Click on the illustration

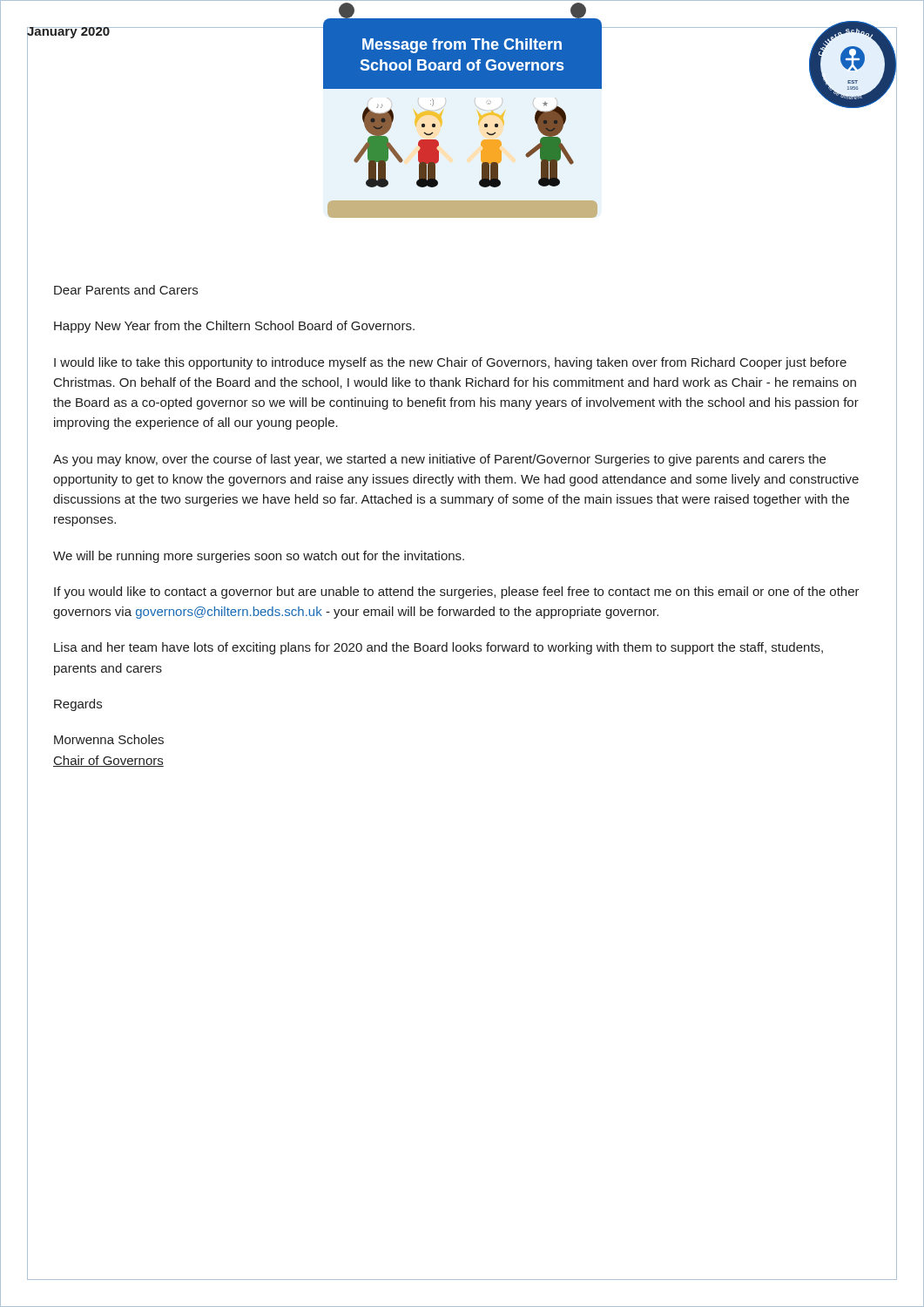coord(462,153)
